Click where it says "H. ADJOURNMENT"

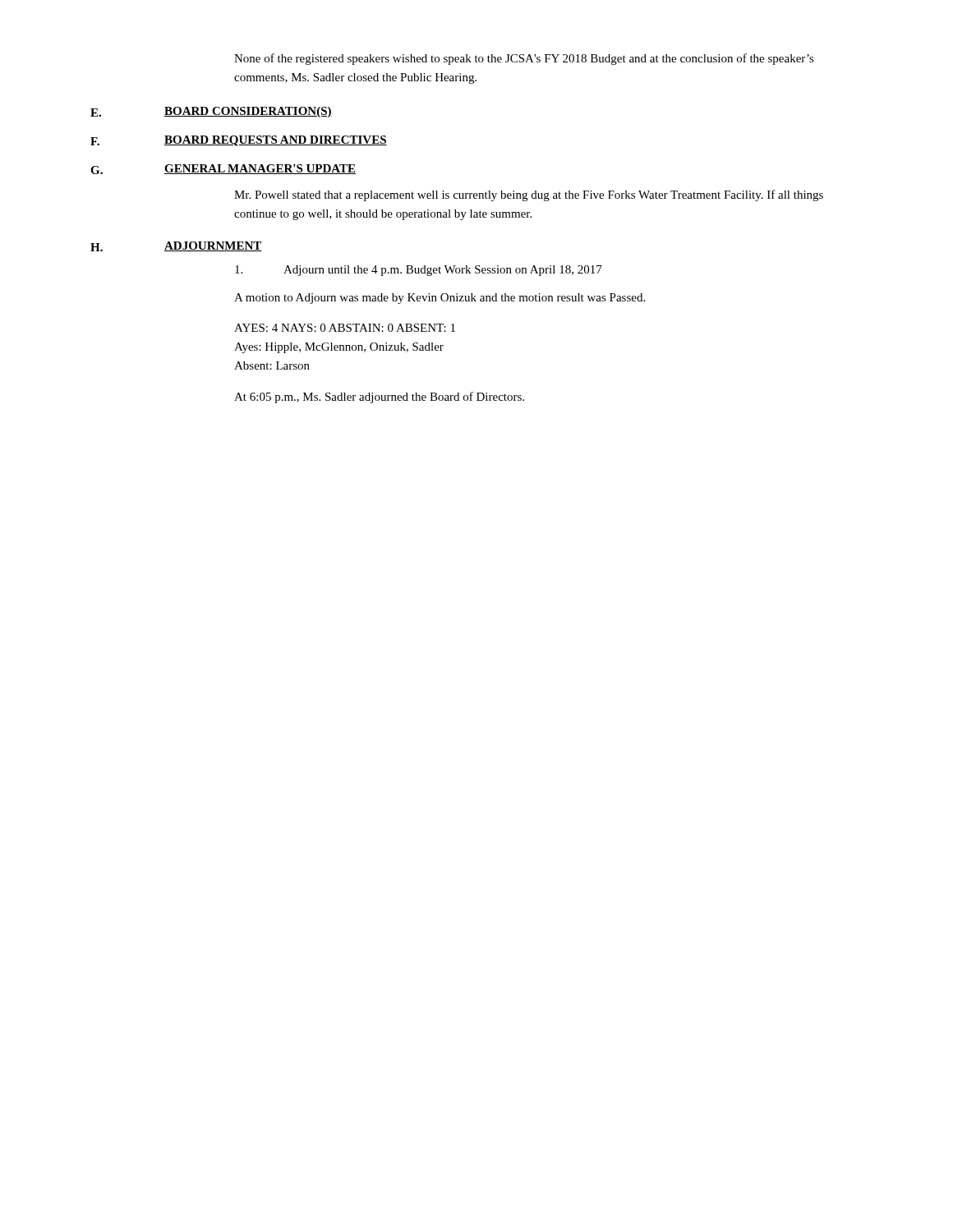(176, 246)
